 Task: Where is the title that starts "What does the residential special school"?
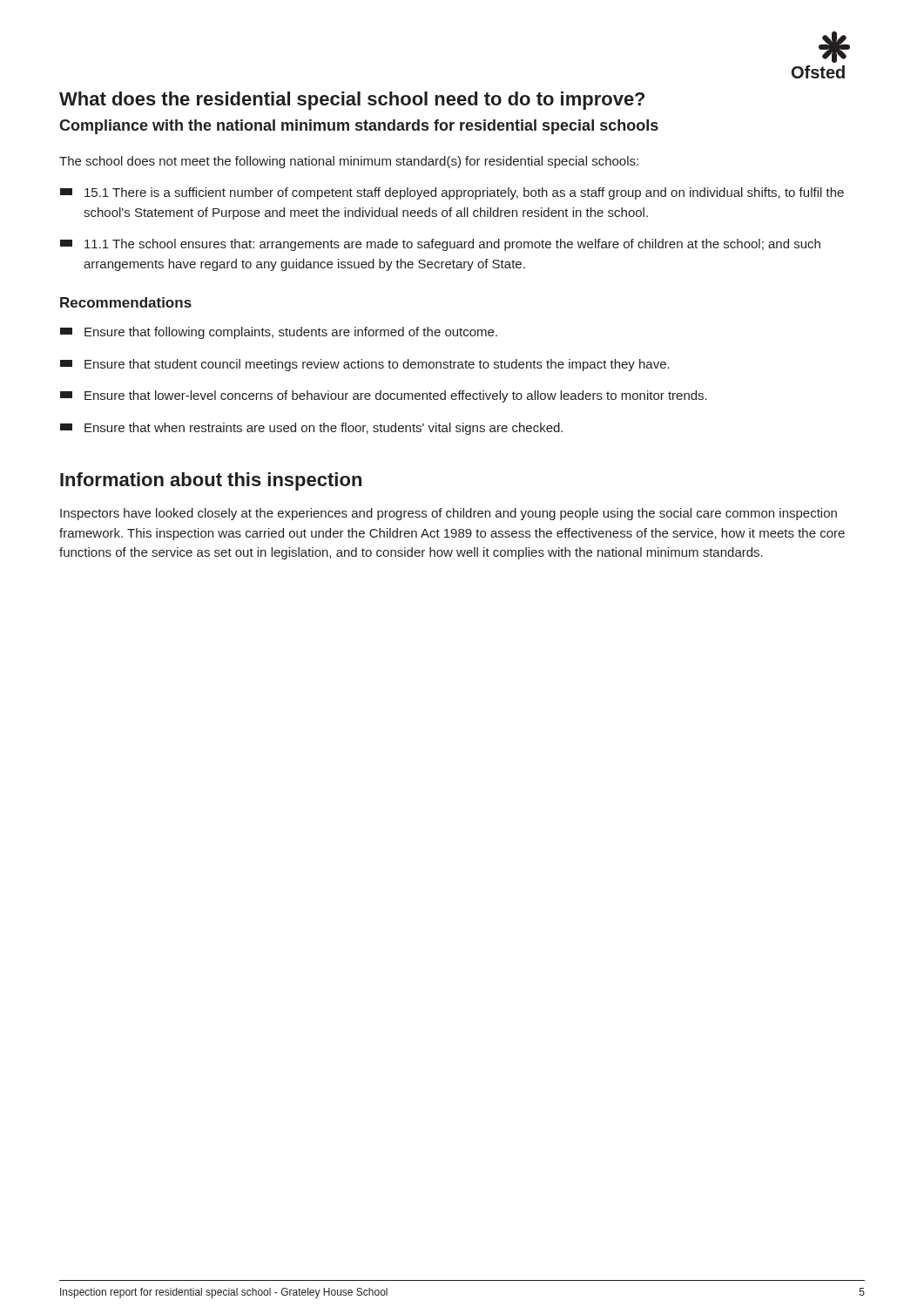[353, 99]
